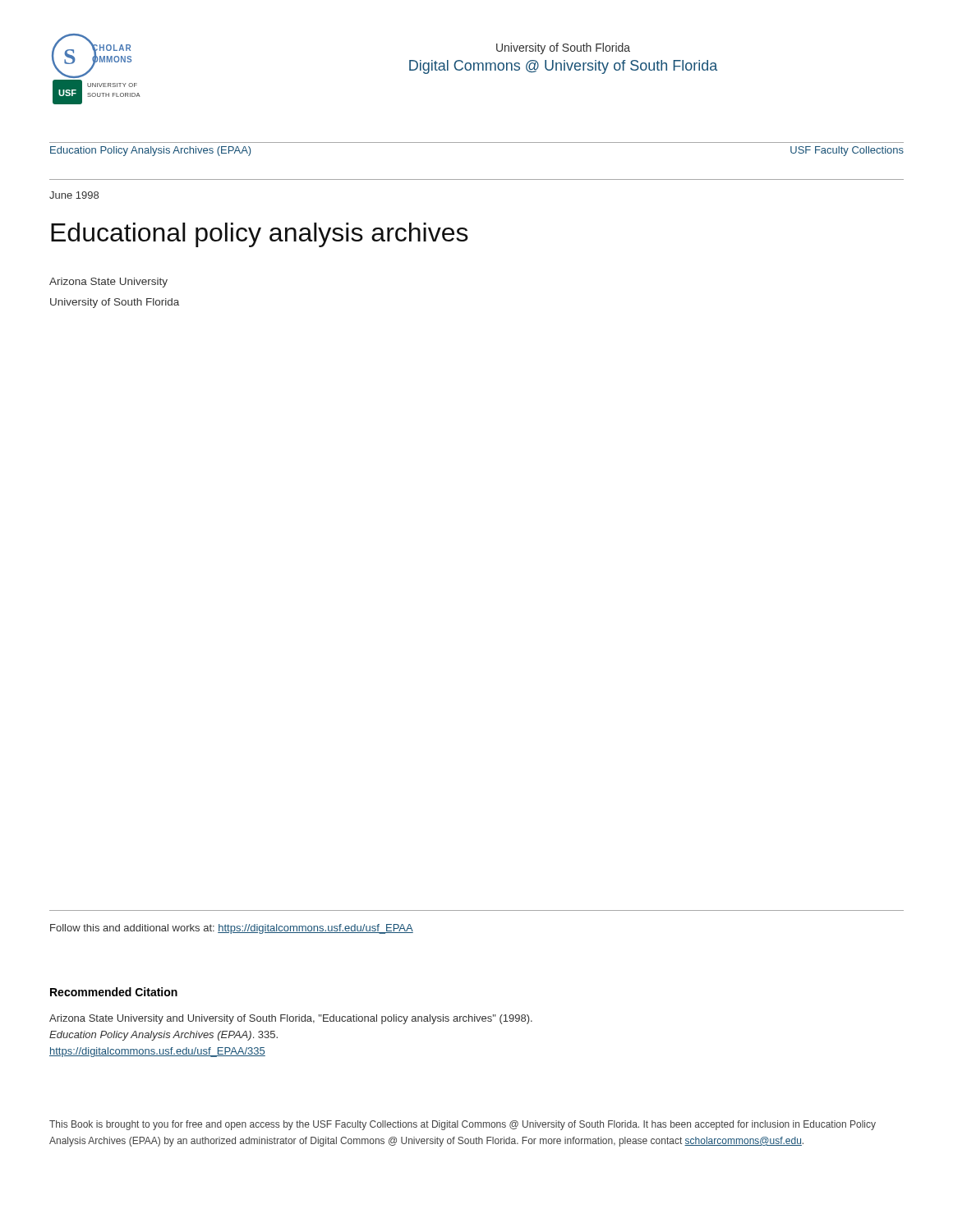Point to "Education Policy Analysis Archives (EPAA)"
953x1232 pixels.
[150, 150]
